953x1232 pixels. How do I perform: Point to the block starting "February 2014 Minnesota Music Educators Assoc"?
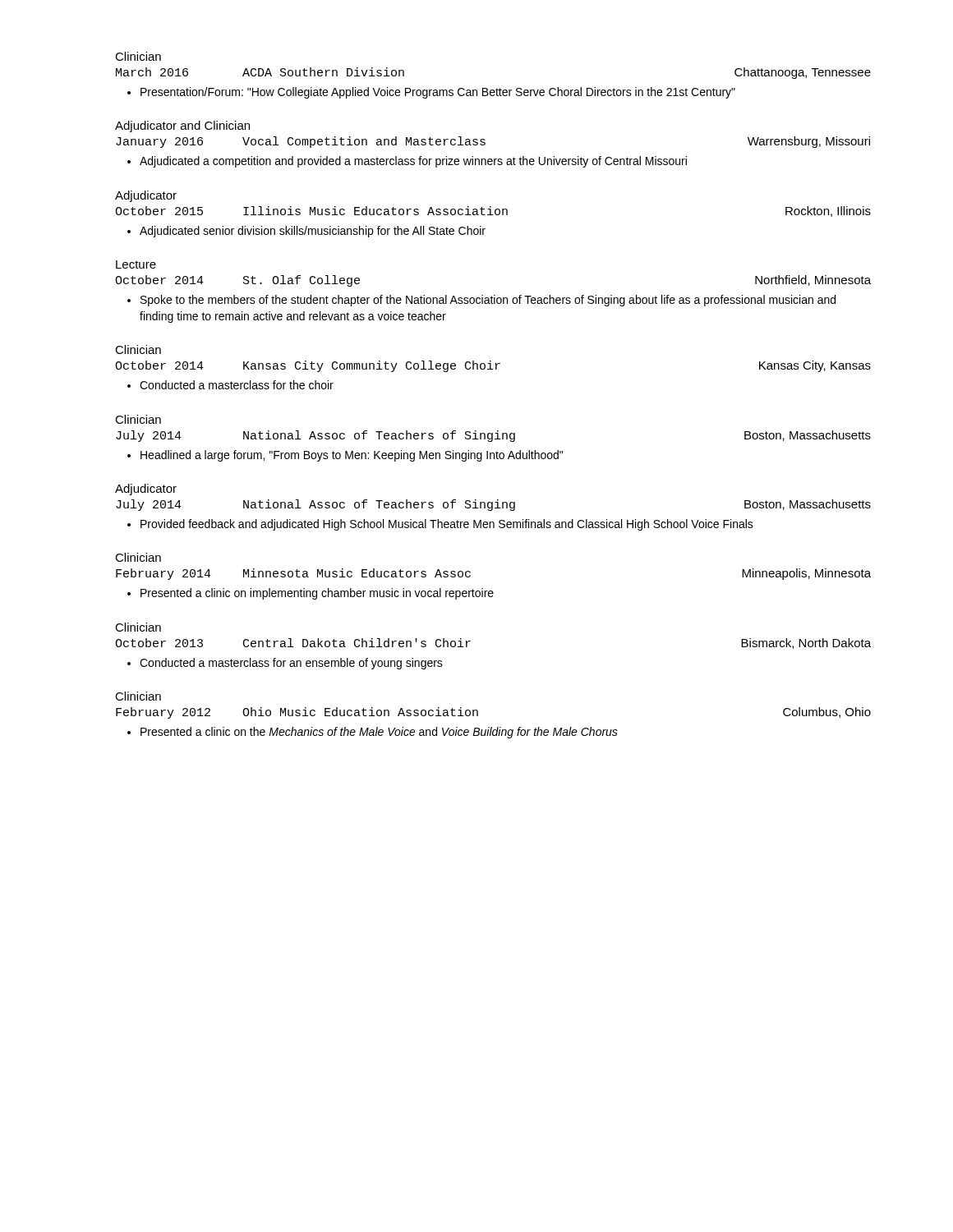click(x=162, y=574)
